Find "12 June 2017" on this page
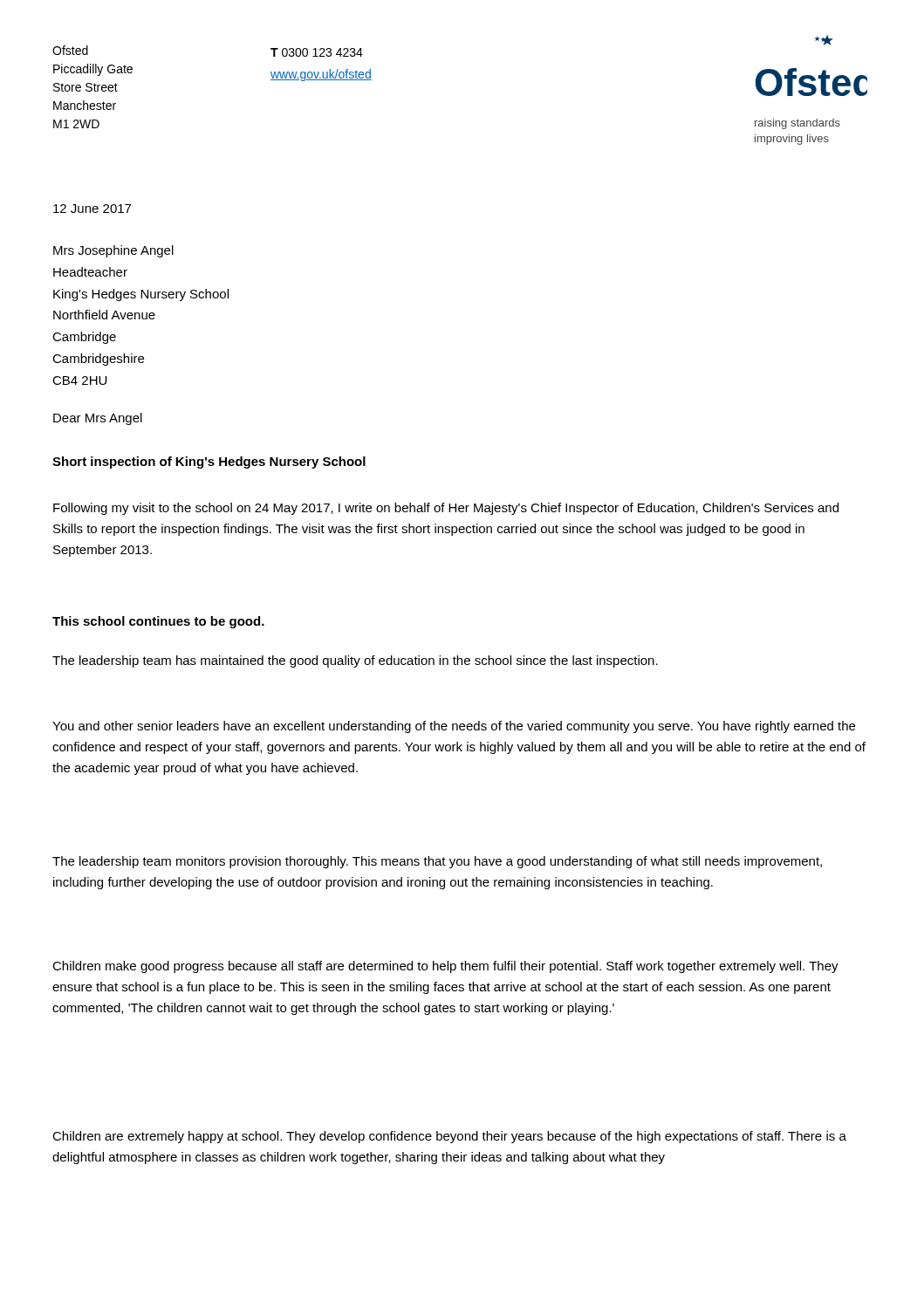Viewport: 924px width, 1309px height. (92, 208)
